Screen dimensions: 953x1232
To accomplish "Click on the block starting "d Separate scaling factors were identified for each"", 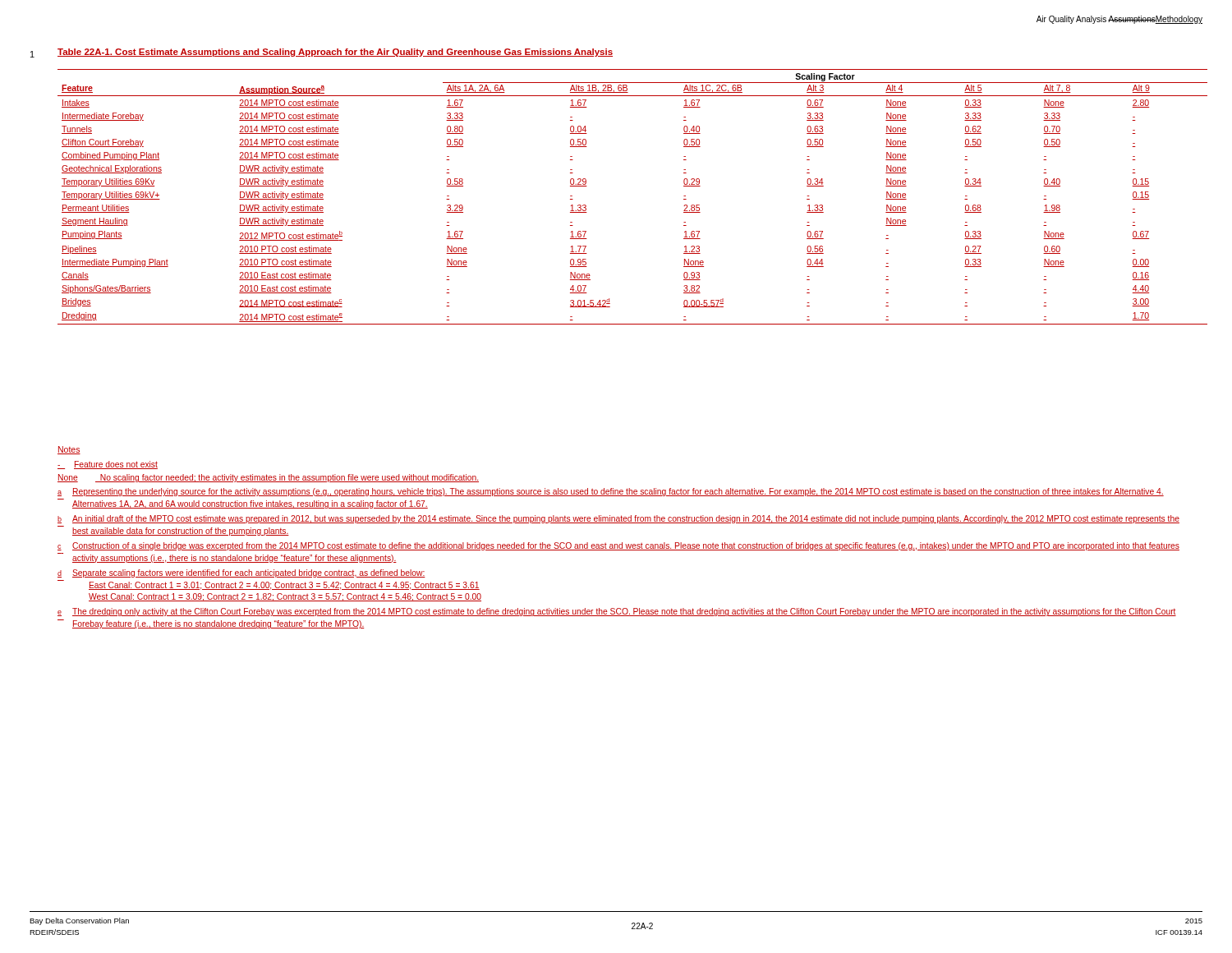I will click(269, 586).
